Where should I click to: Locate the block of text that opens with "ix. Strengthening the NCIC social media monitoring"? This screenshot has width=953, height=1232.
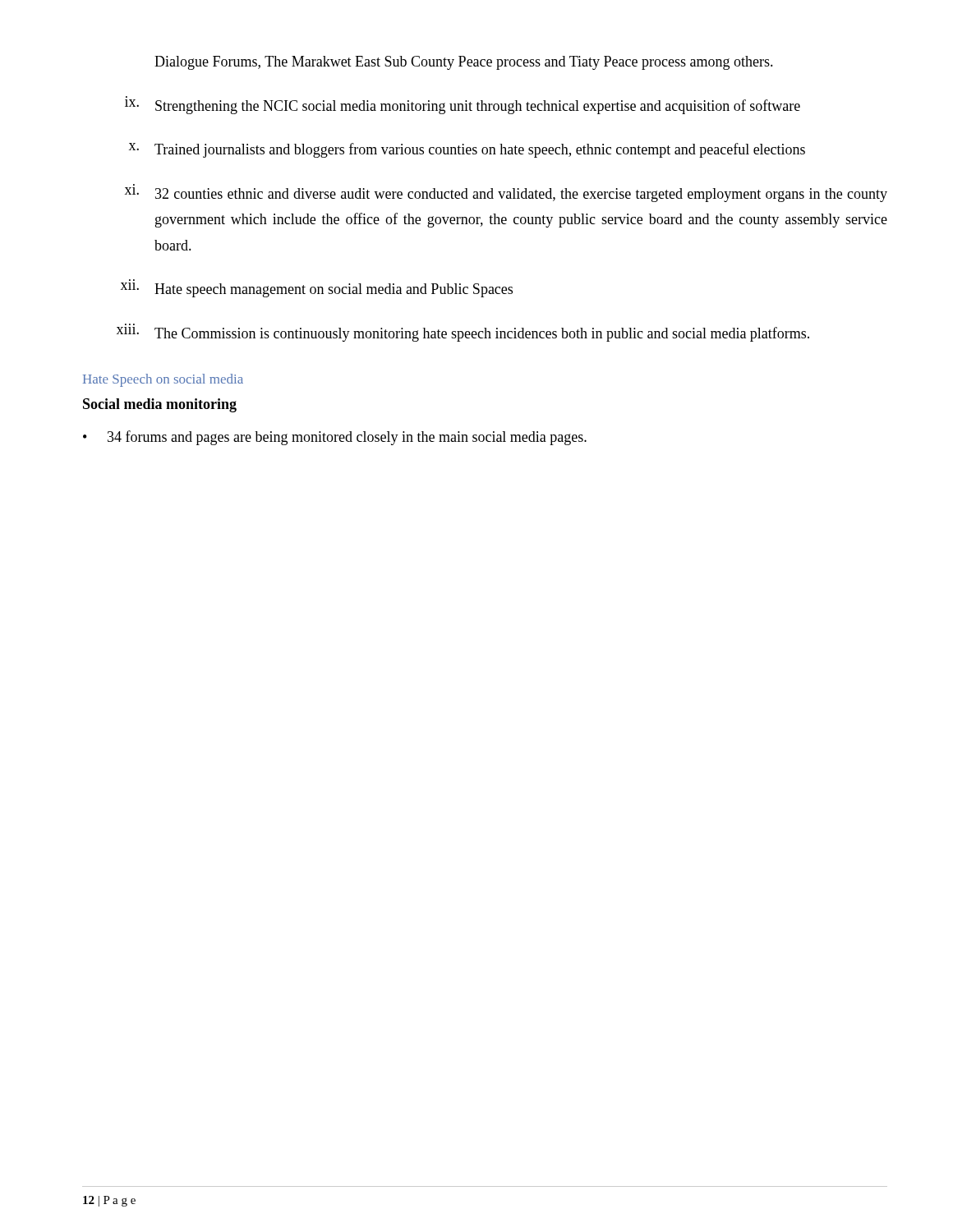pyautogui.click(x=485, y=106)
